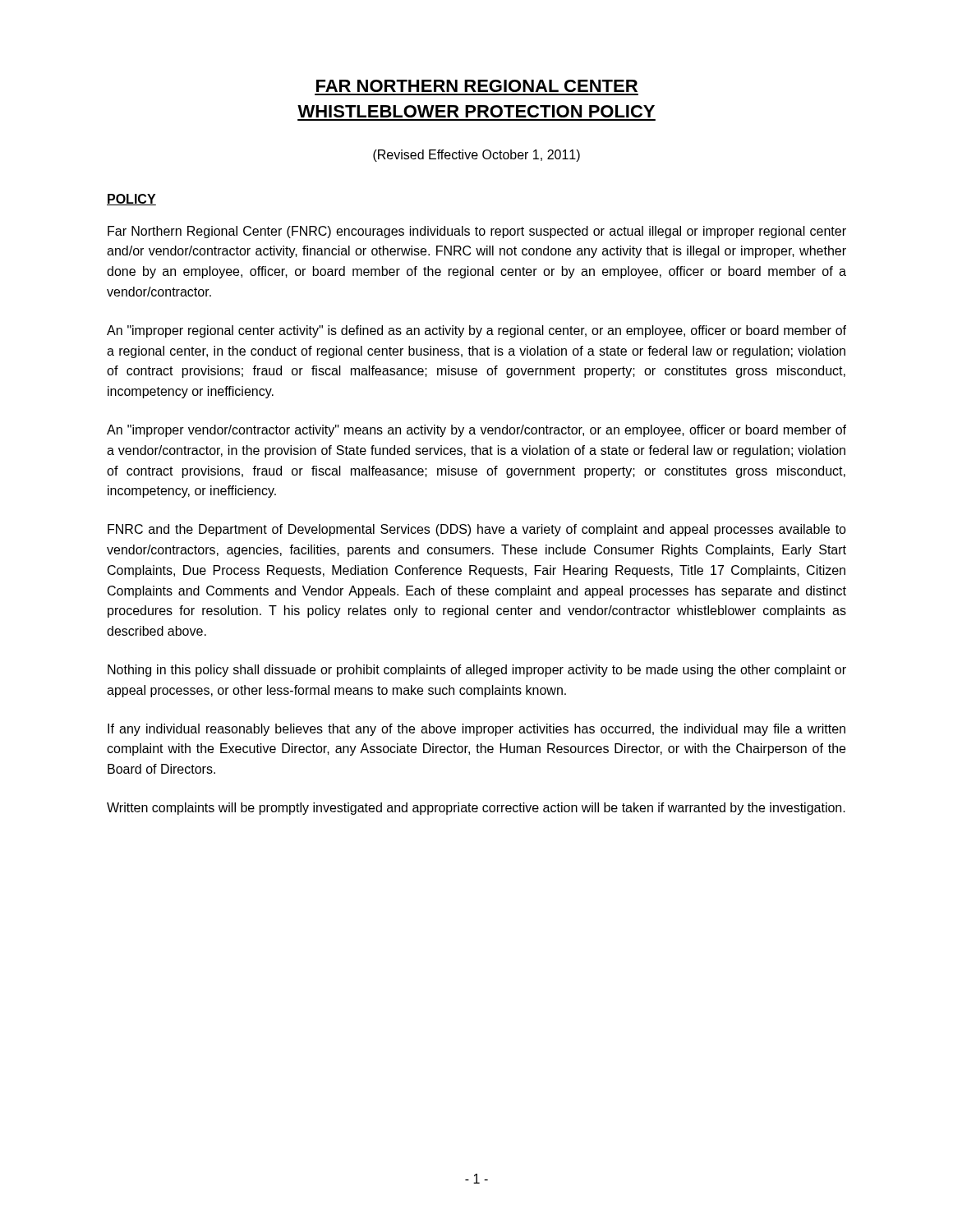Locate the text block containing "If any individual reasonably believes that"

tap(476, 749)
